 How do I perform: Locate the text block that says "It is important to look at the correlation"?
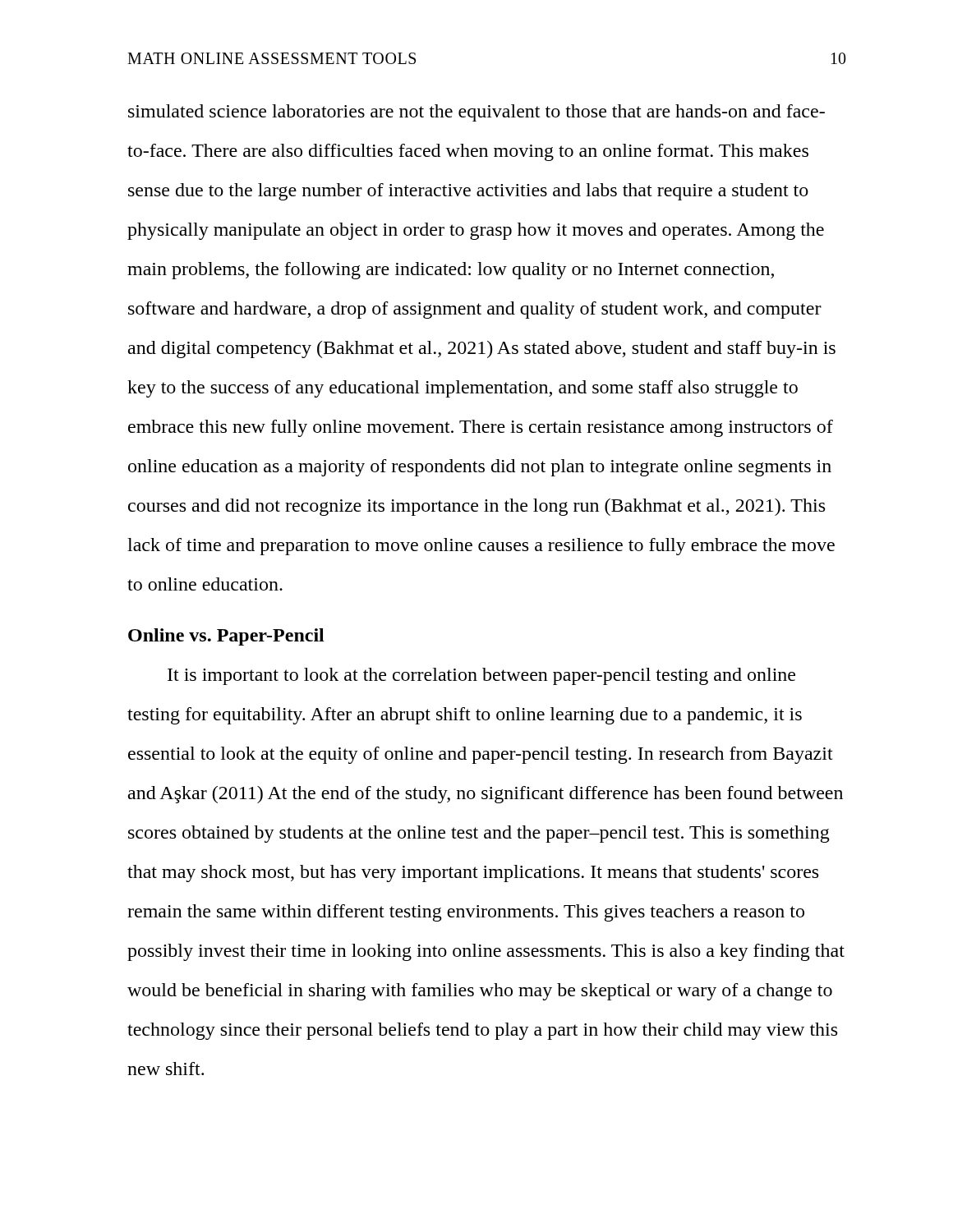point(486,871)
